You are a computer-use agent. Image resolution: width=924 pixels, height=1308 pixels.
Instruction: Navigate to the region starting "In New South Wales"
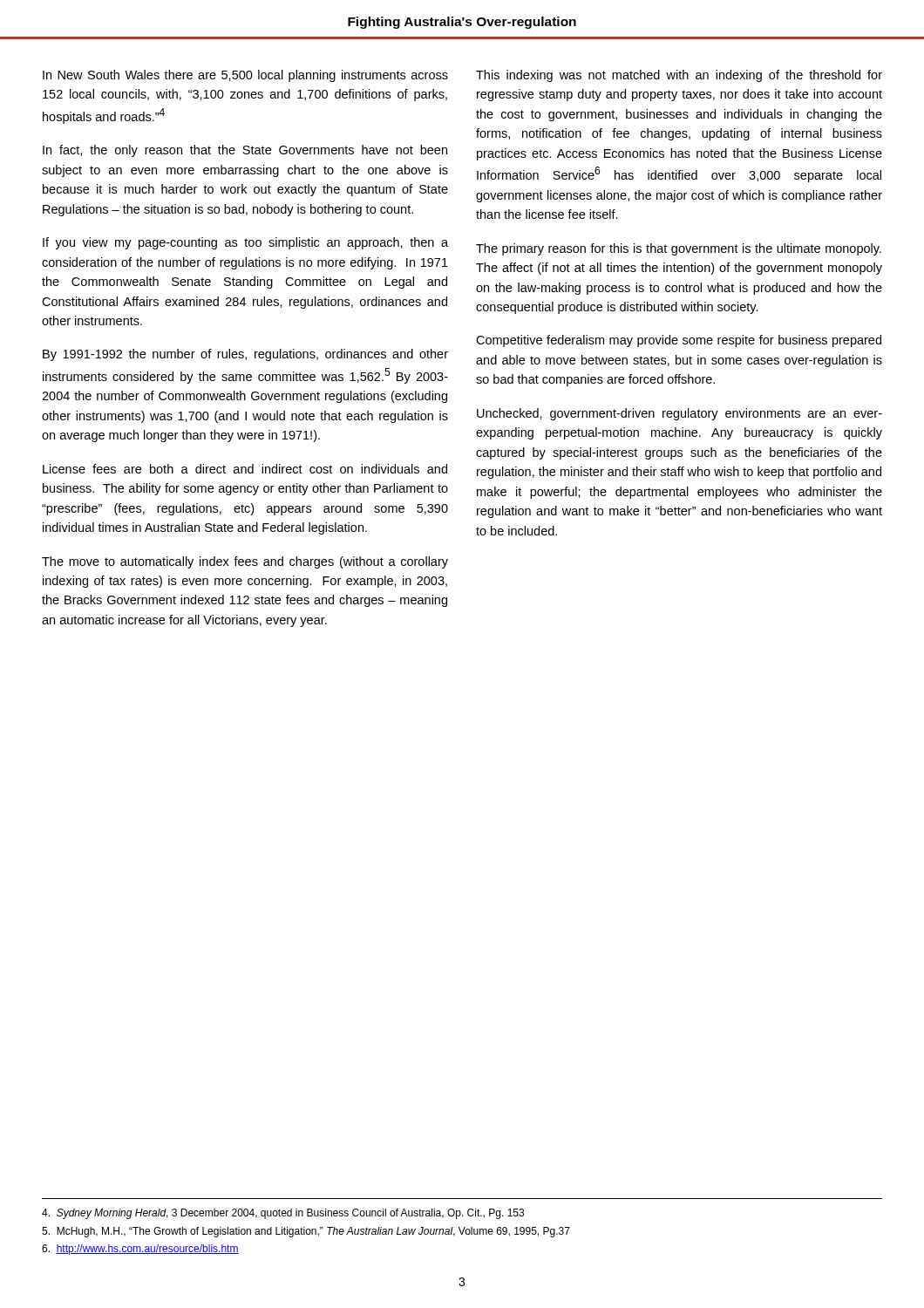(x=245, y=96)
